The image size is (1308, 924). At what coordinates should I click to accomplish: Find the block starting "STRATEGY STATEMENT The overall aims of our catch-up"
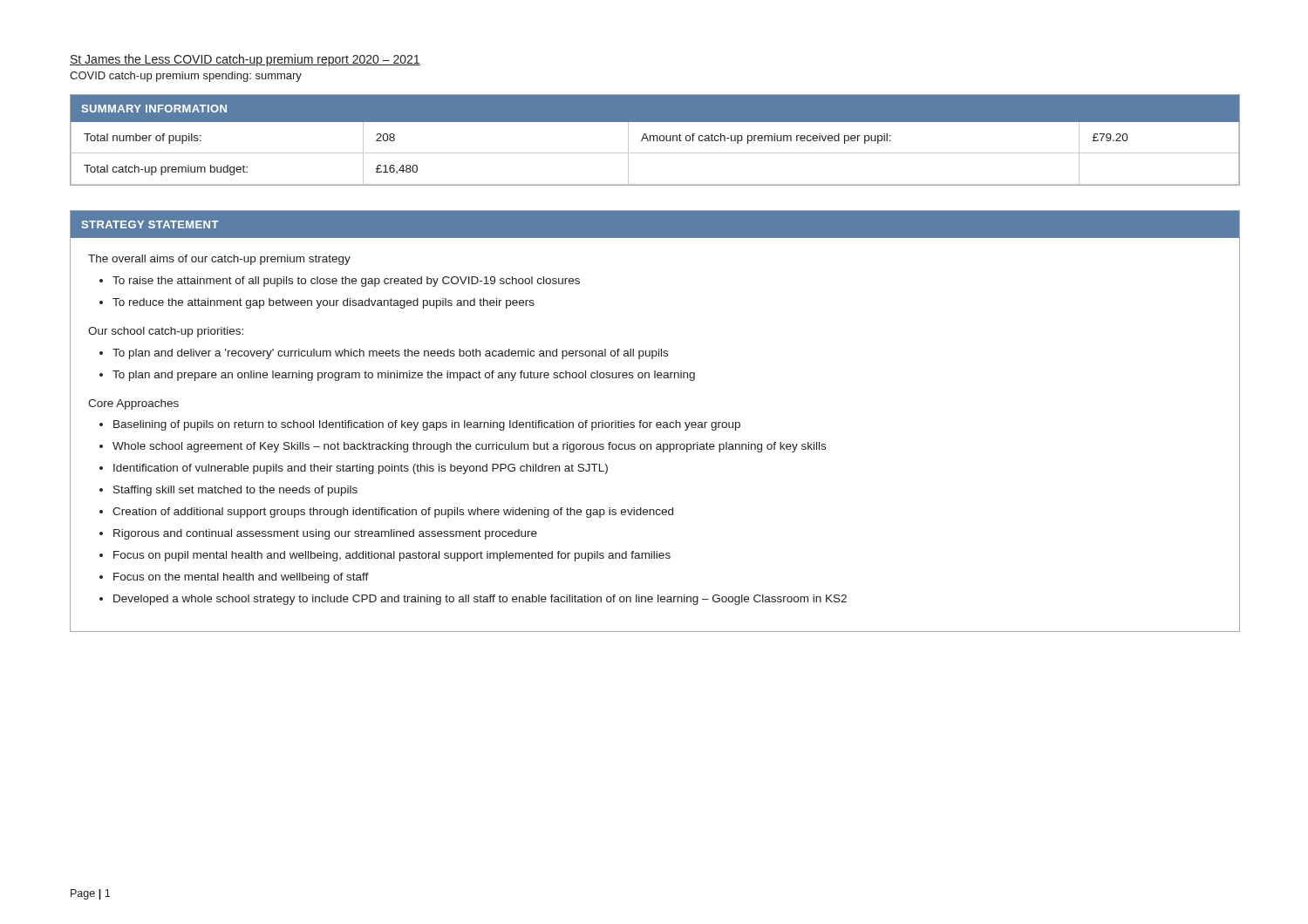(x=655, y=421)
